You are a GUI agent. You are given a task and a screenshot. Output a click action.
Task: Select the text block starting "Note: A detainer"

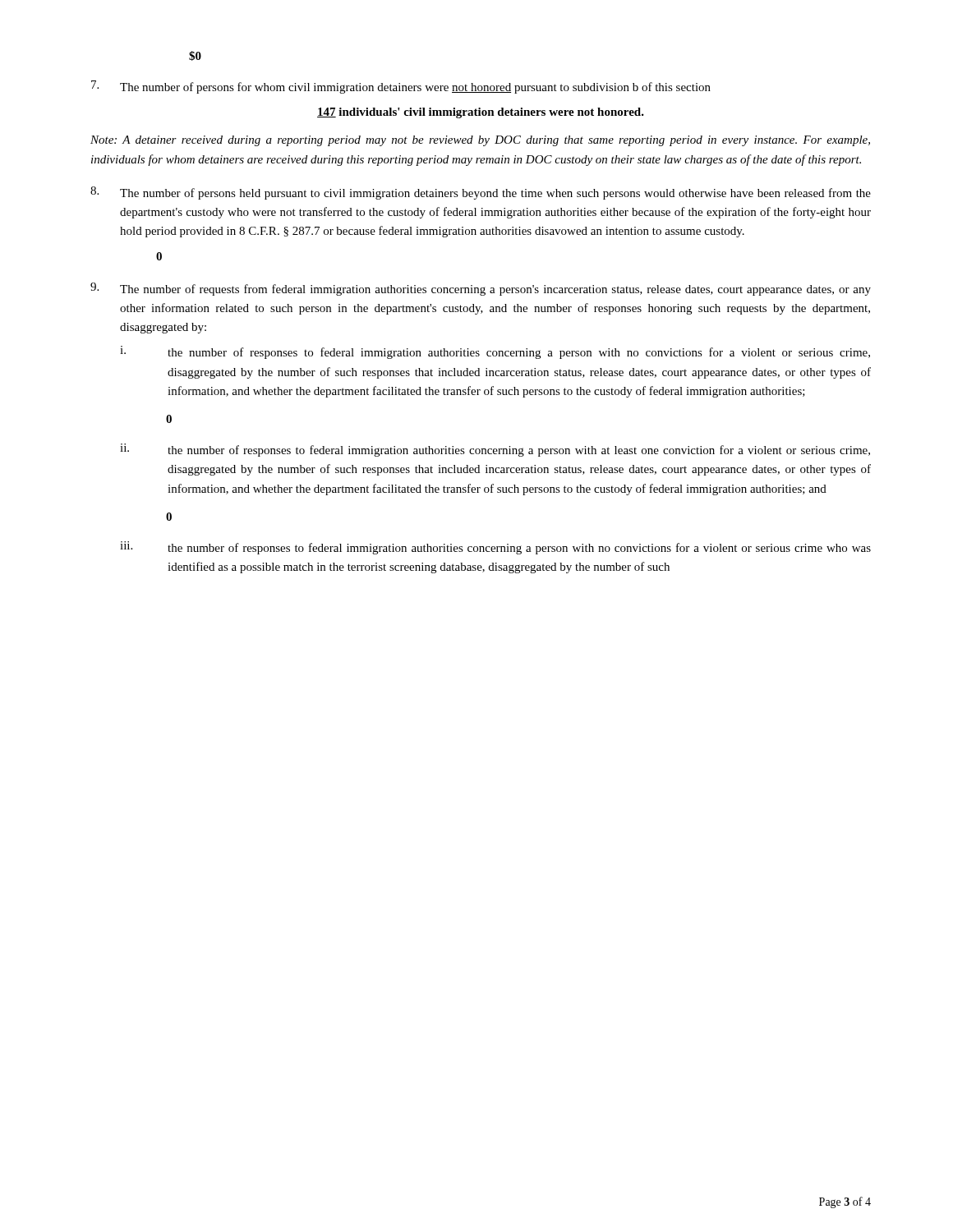(481, 149)
